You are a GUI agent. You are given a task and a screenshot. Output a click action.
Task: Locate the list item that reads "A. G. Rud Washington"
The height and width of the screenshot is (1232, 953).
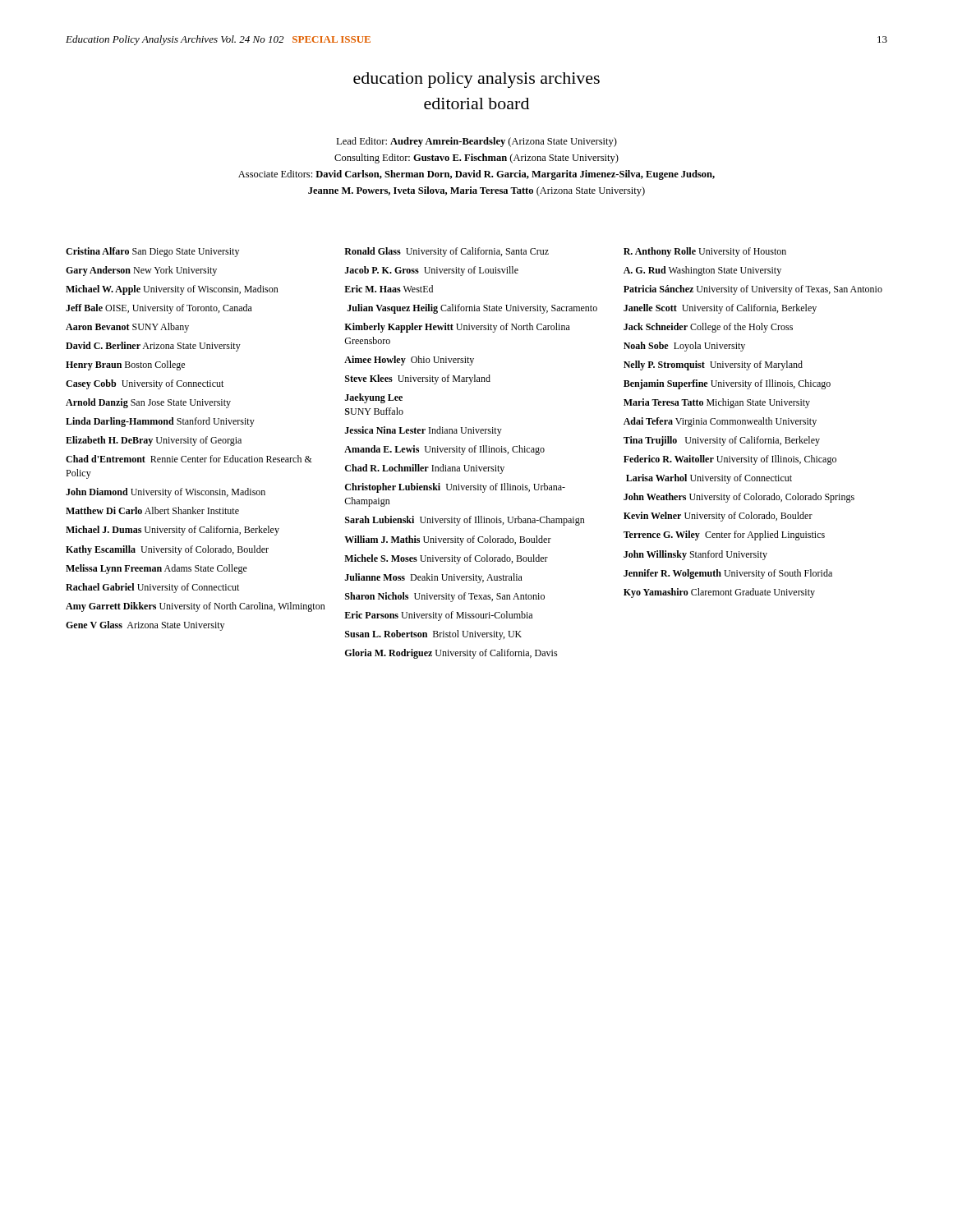click(x=702, y=270)
